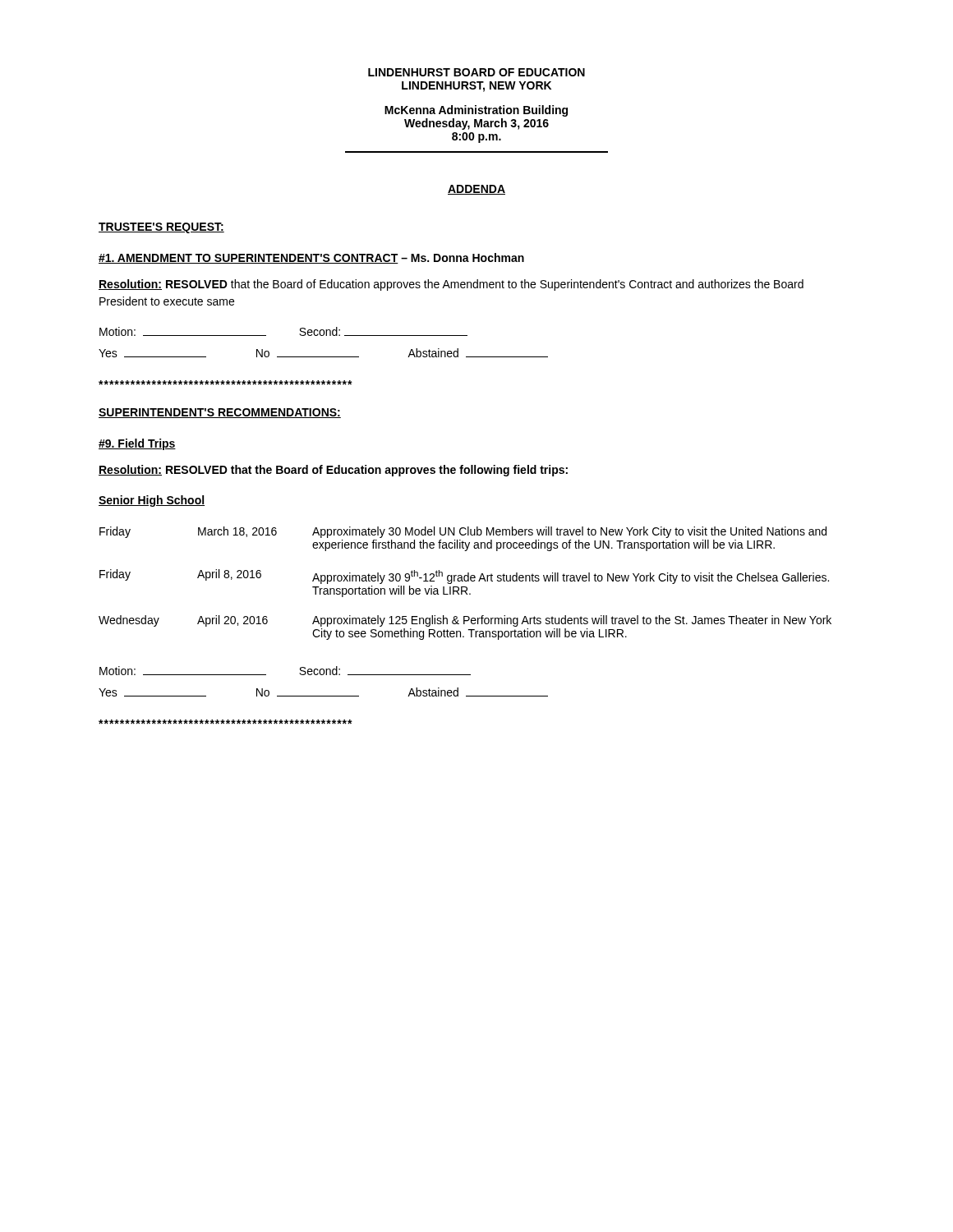Locate the table

tap(476, 585)
